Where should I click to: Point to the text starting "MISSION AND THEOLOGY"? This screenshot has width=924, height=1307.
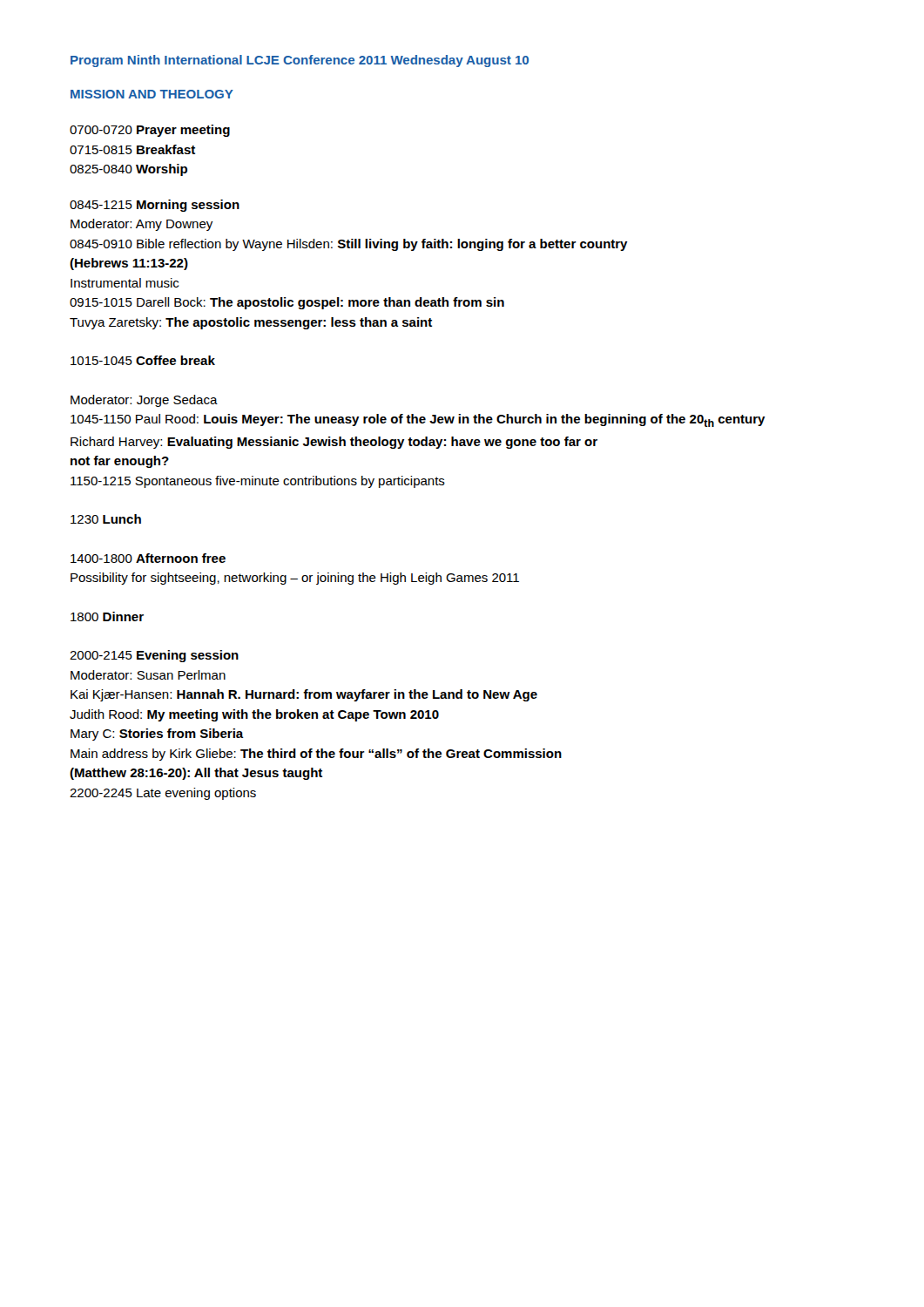[151, 94]
